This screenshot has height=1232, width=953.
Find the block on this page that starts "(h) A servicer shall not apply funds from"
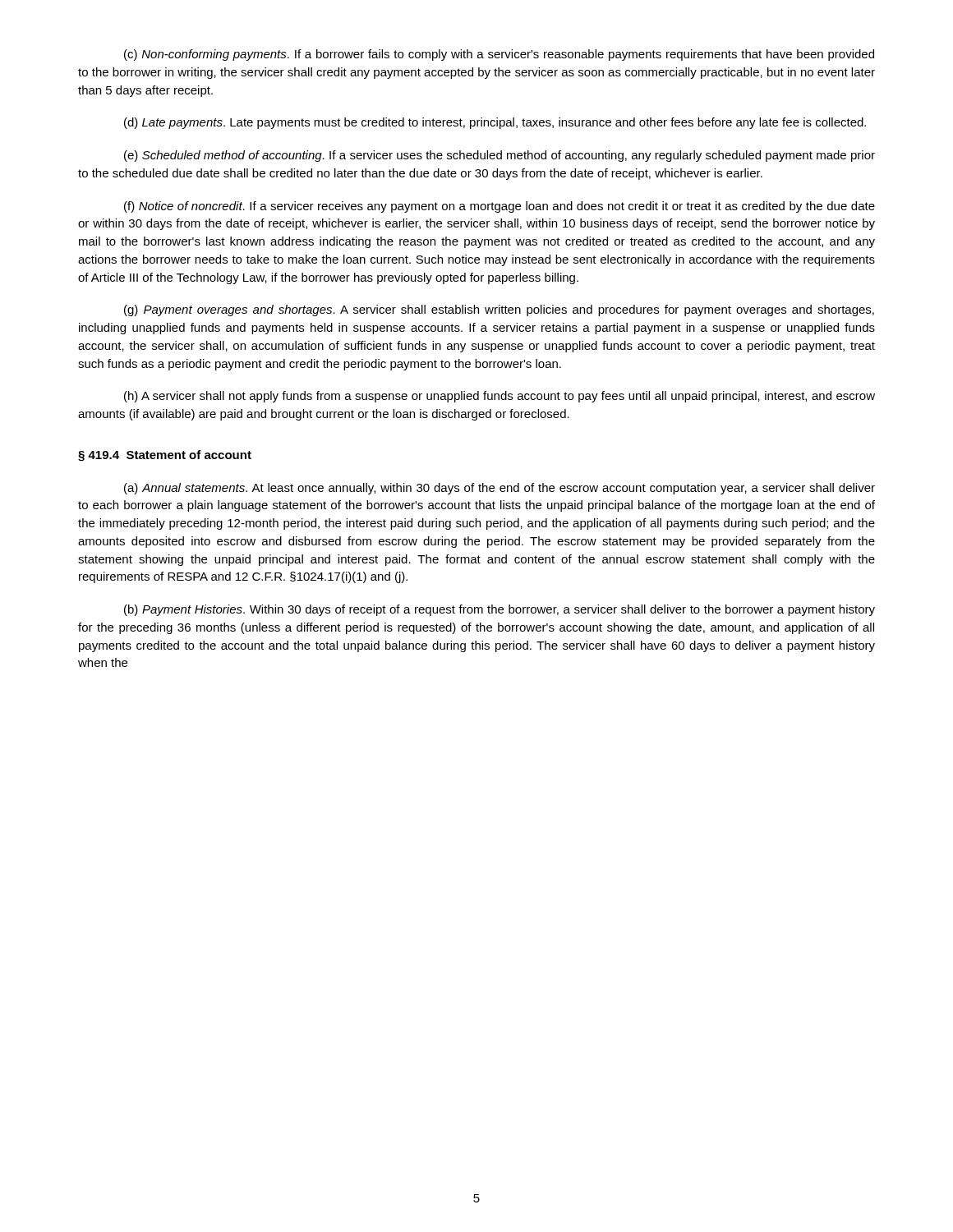476,405
